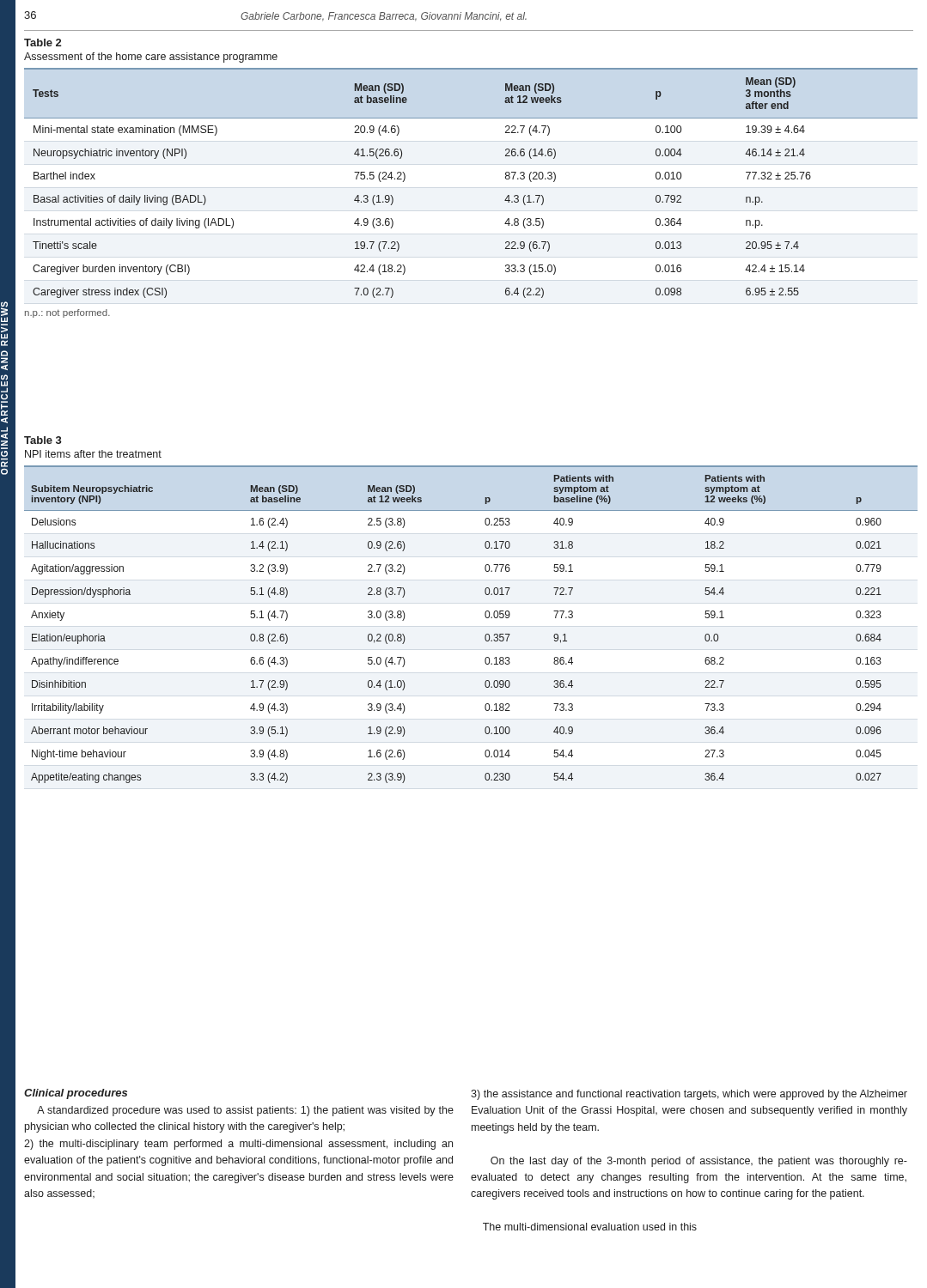This screenshot has height=1288, width=927.
Task: Select the table that reads "42.4 ± 15.14"
Action: pos(471,186)
